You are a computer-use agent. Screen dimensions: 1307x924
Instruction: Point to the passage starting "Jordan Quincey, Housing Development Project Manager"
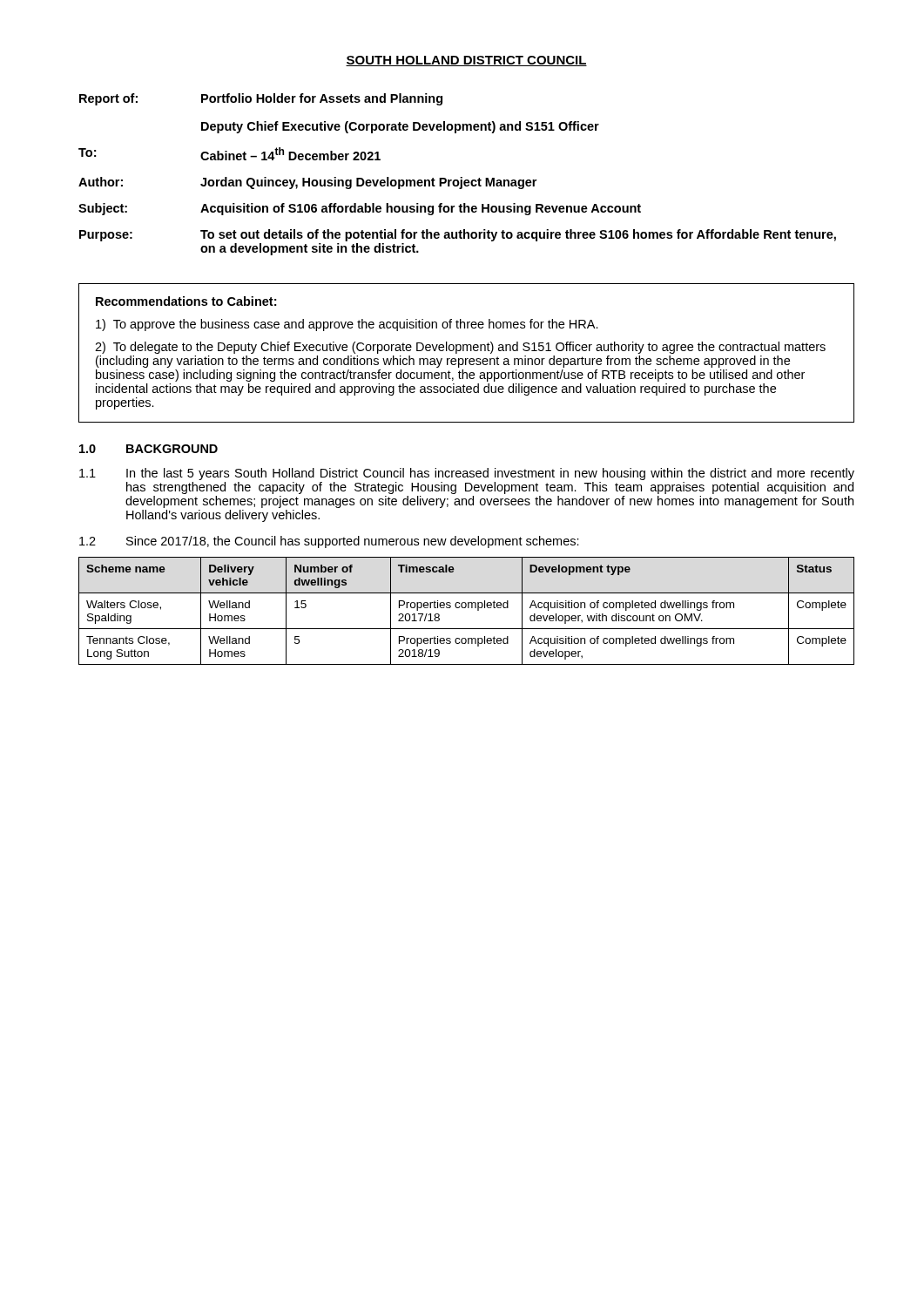coord(369,182)
